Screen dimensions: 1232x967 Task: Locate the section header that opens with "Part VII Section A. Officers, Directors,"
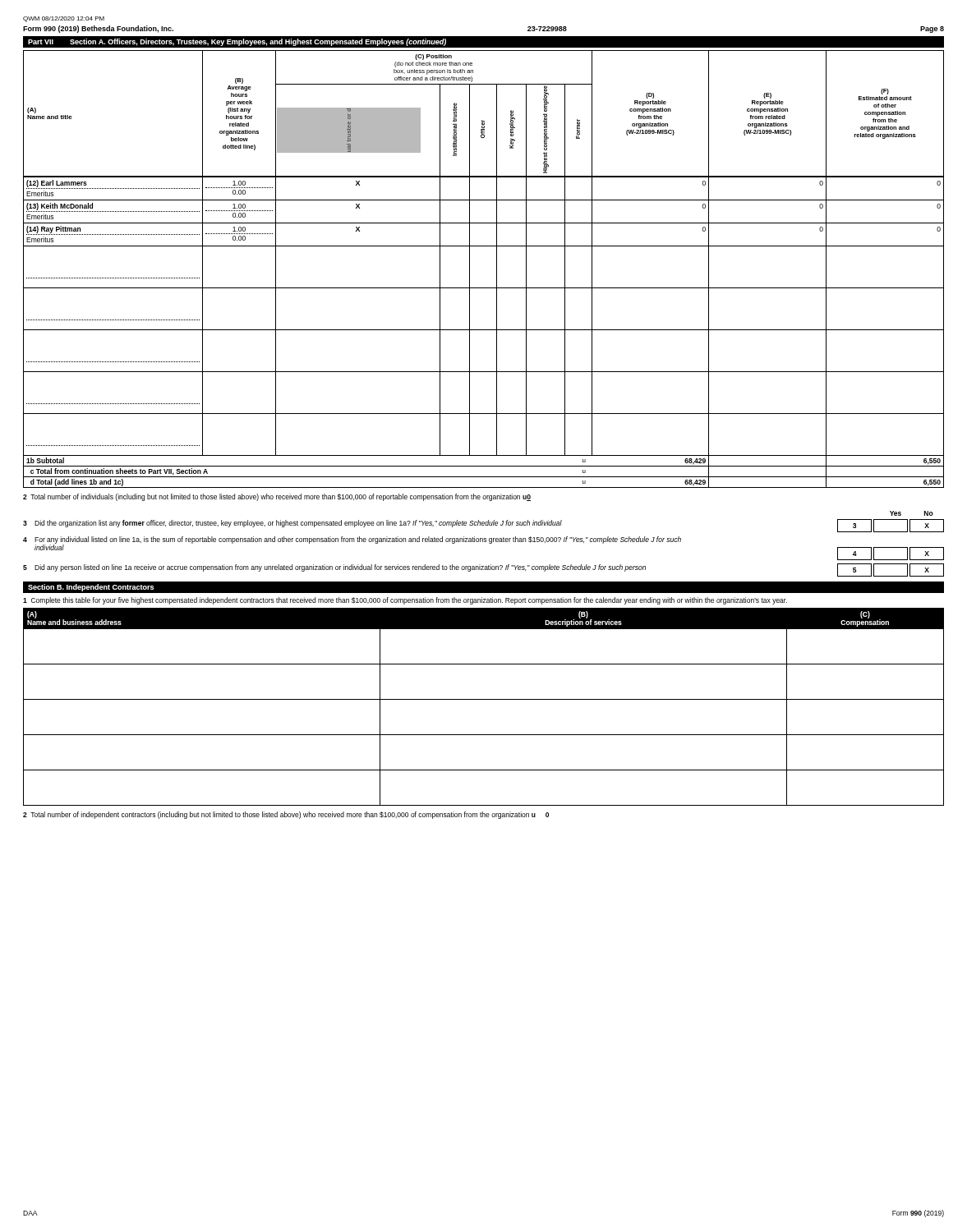[x=237, y=42]
